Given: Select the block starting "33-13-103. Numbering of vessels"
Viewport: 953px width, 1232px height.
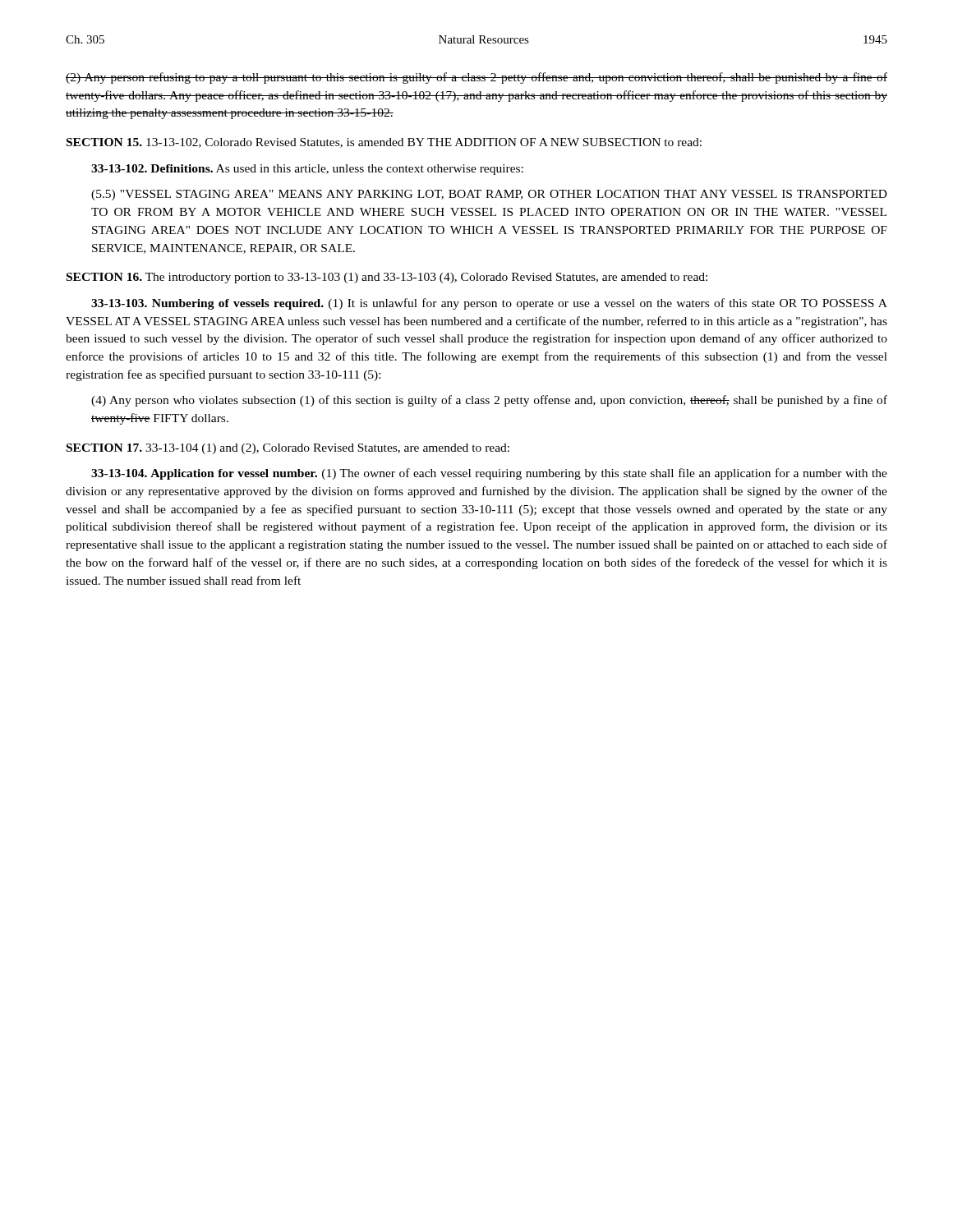Looking at the screenshot, I should (x=476, y=338).
